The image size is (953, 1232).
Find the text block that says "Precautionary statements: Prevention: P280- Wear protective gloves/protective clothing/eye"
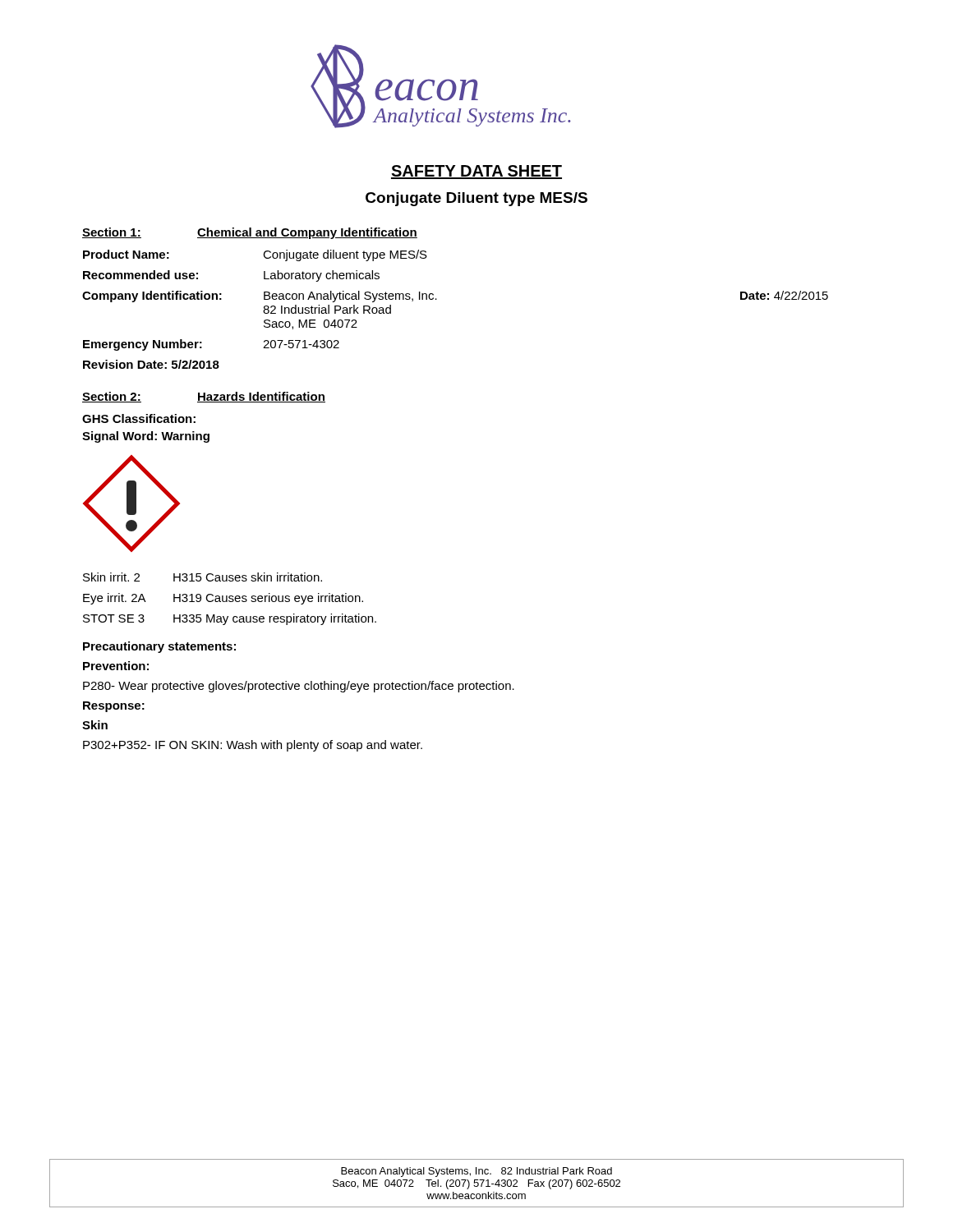[x=298, y=695]
